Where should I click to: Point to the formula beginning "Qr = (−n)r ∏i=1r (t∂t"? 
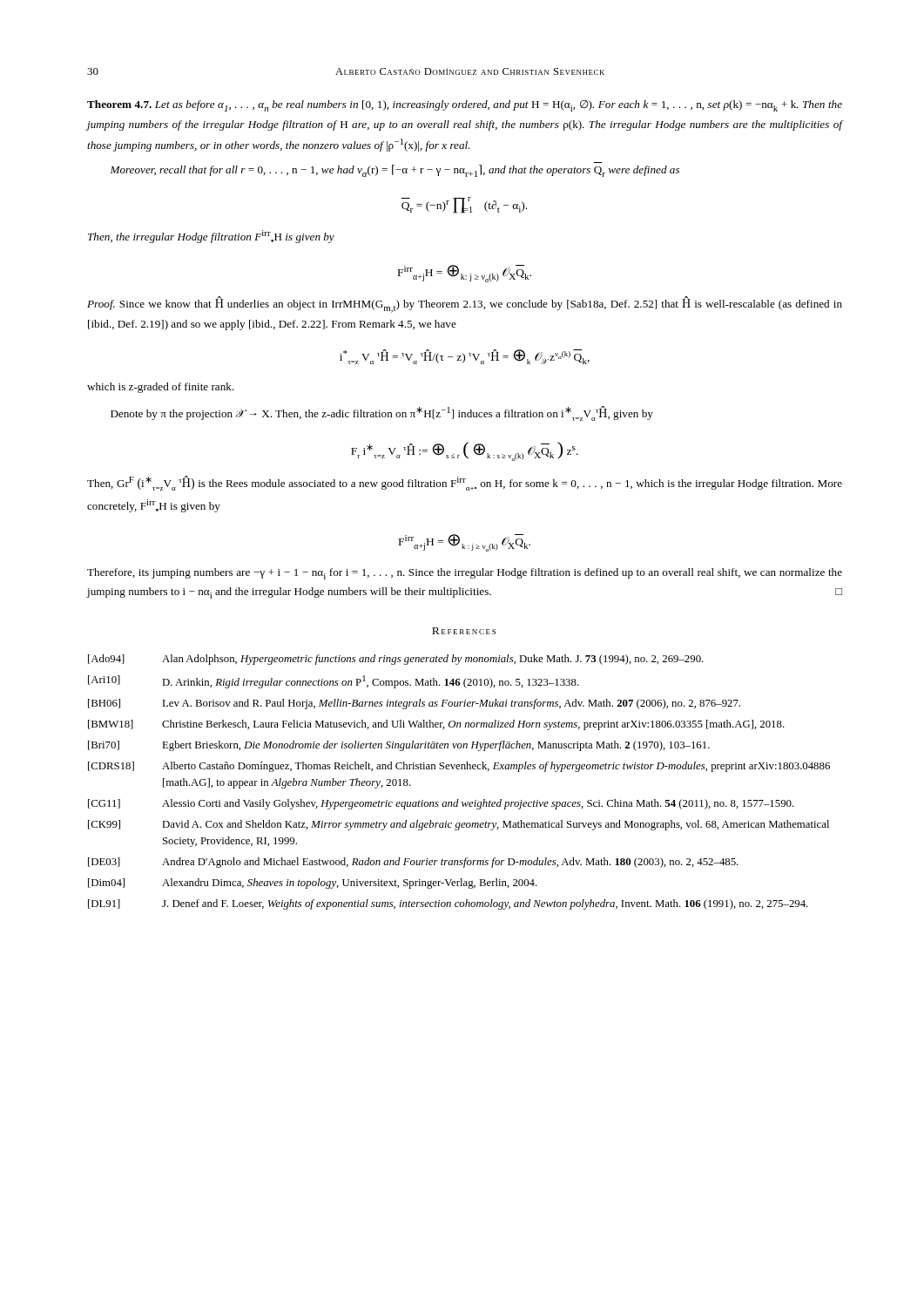pyautogui.click(x=465, y=204)
